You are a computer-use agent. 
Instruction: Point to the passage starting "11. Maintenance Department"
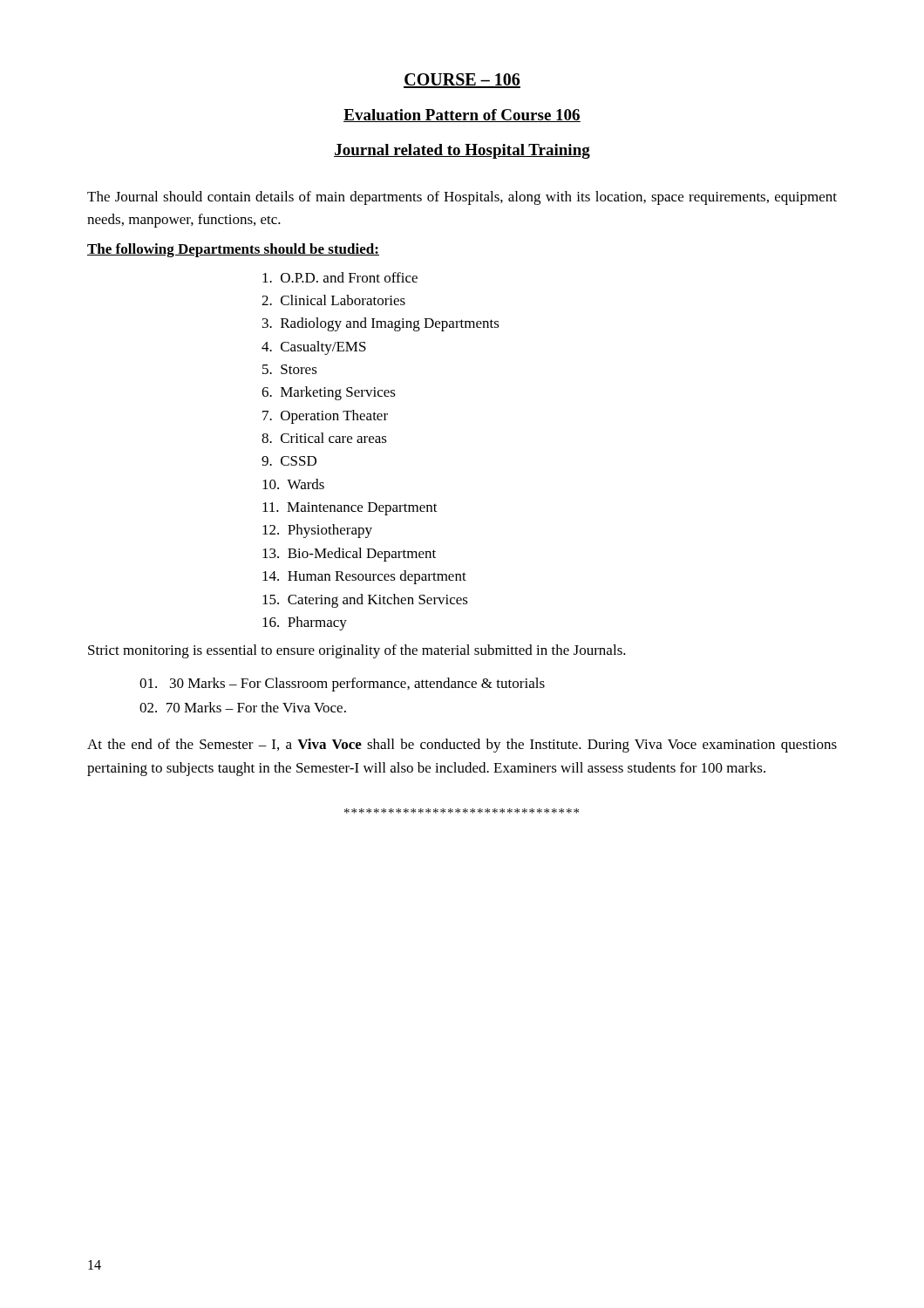(x=349, y=507)
